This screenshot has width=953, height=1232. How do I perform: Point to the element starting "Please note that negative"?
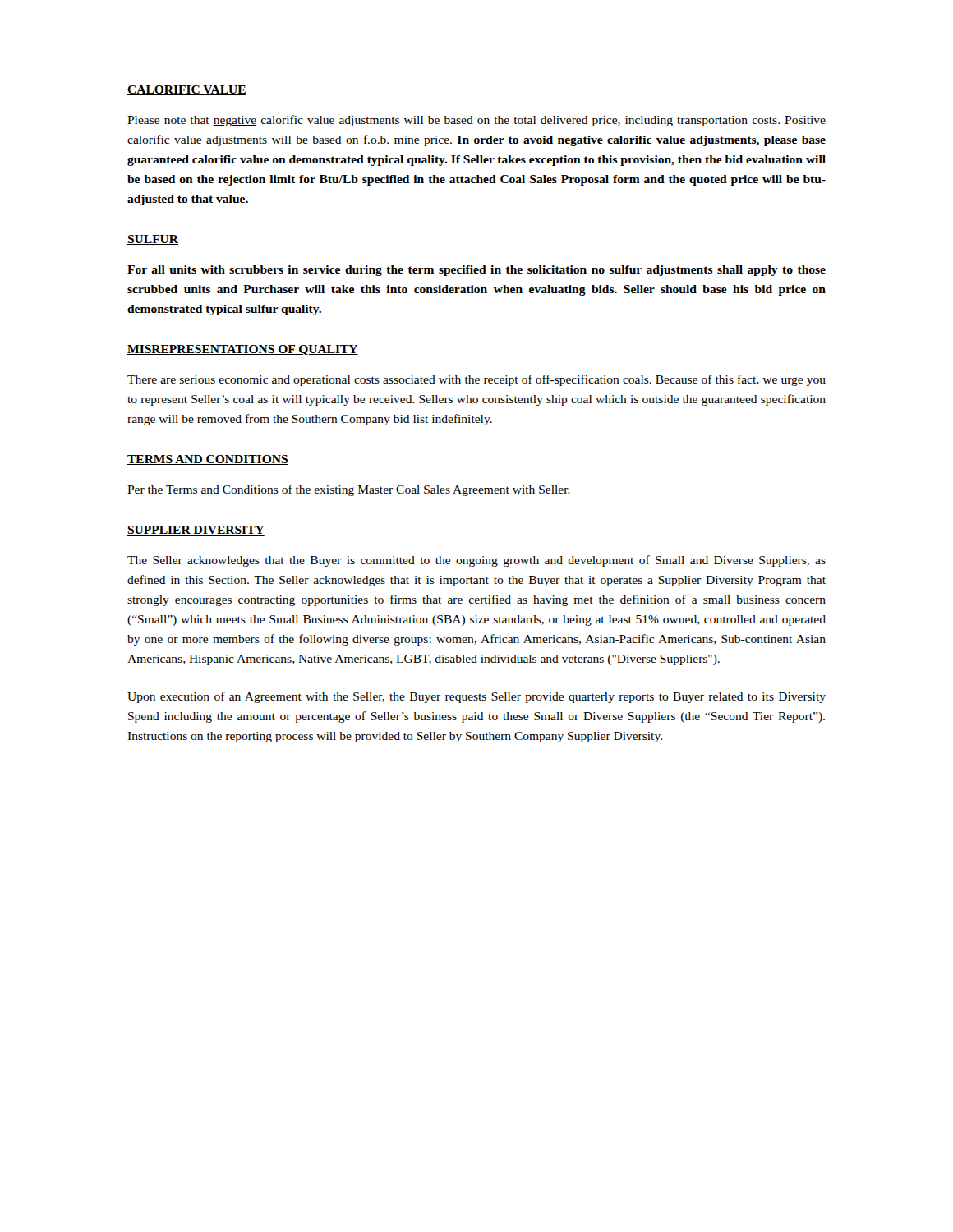476,159
